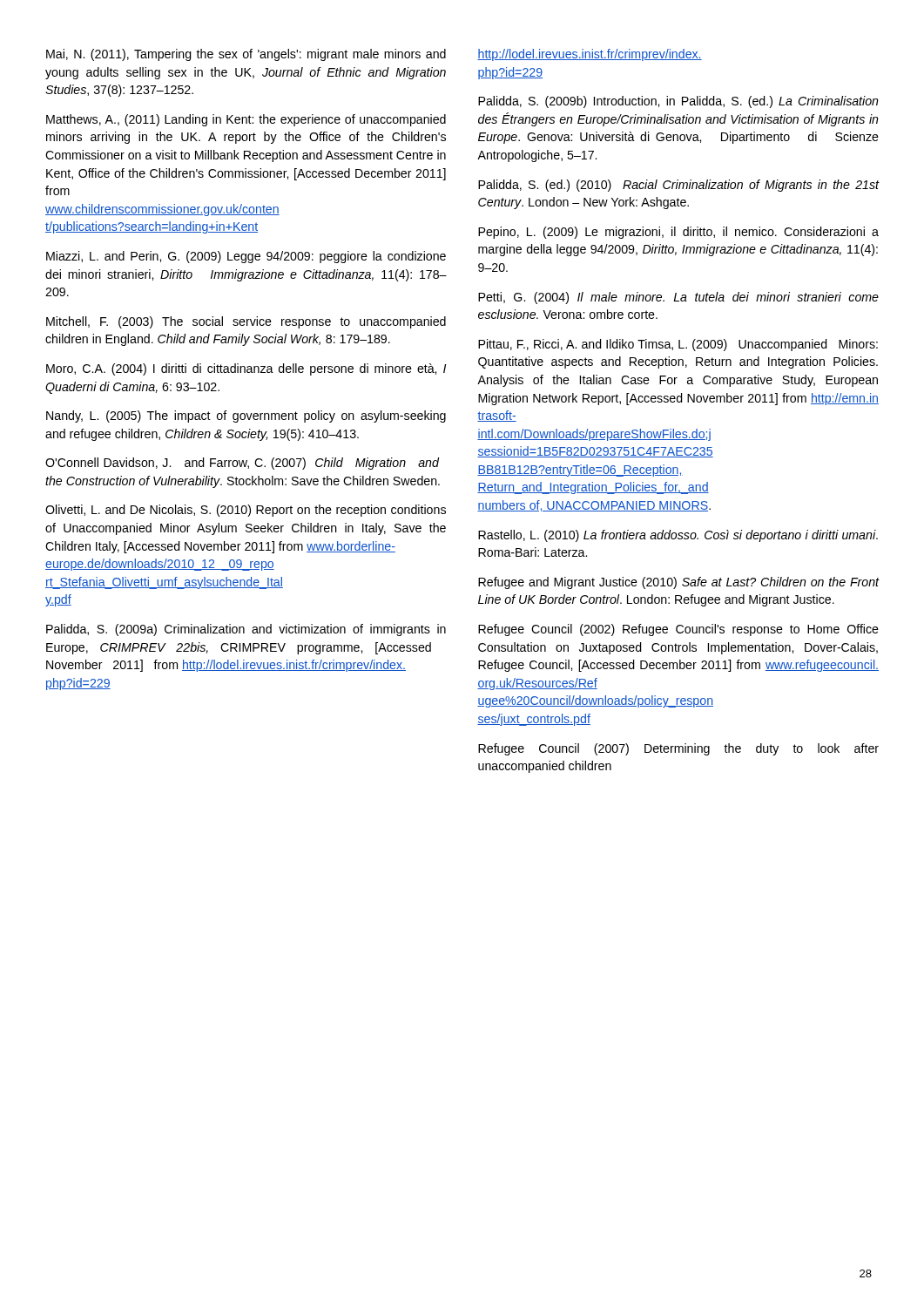
Task: Click on the list item that says "Mai, N. (2011), Tampering the sex of 'angels':"
Action: (246, 72)
